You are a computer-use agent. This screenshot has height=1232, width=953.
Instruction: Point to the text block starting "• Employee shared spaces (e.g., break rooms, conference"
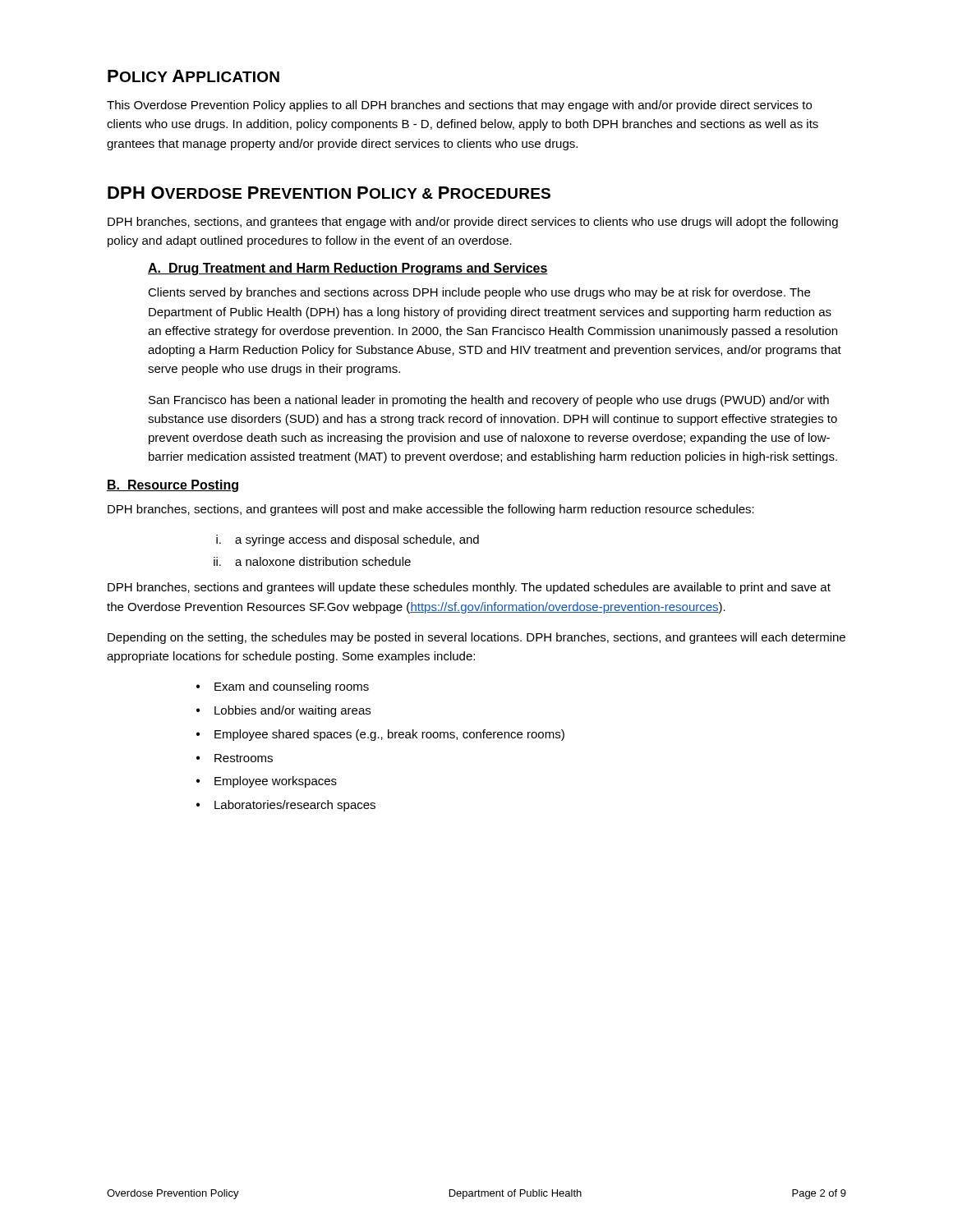pos(377,734)
